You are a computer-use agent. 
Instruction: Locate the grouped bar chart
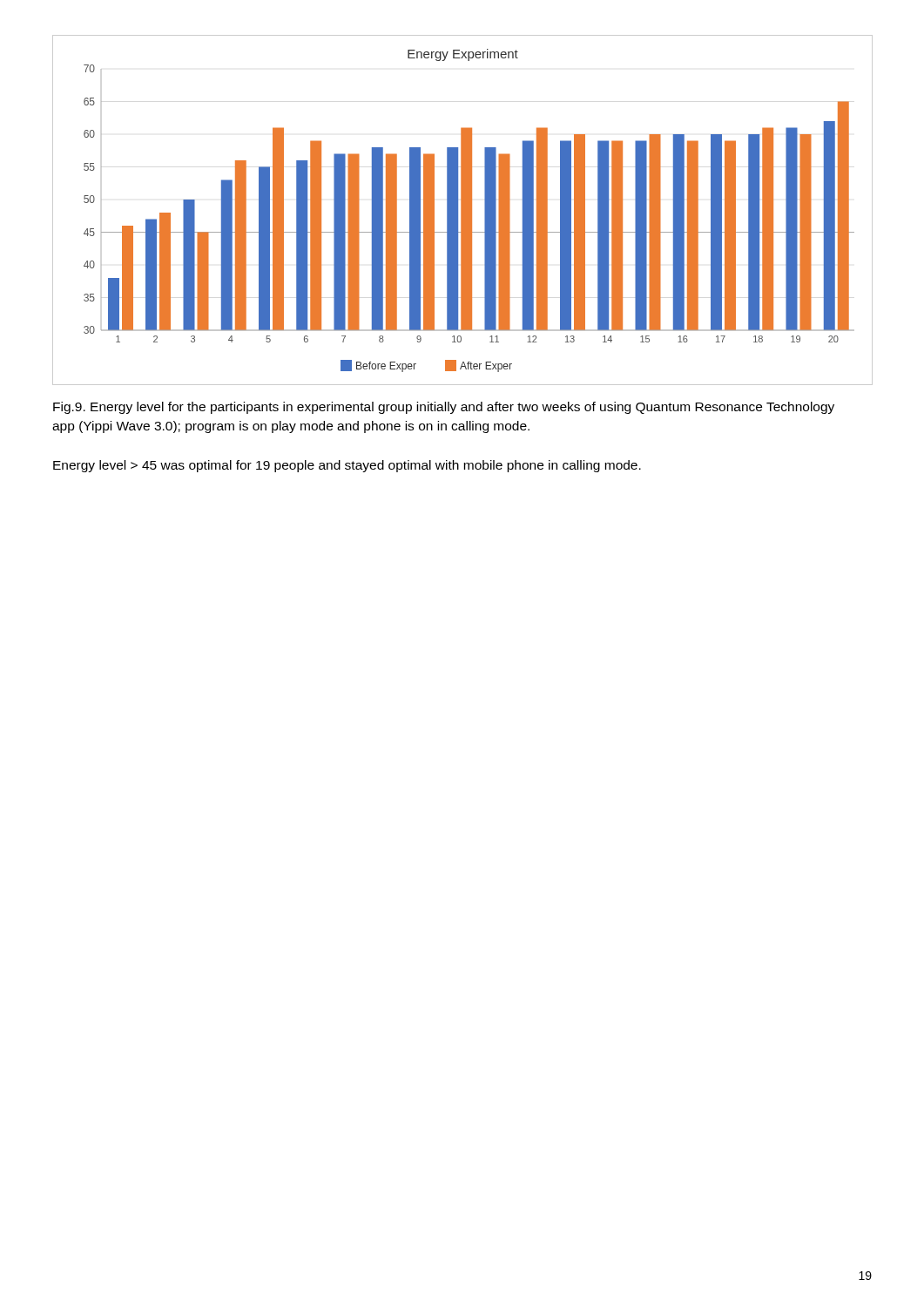pyautogui.click(x=462, y=210)
